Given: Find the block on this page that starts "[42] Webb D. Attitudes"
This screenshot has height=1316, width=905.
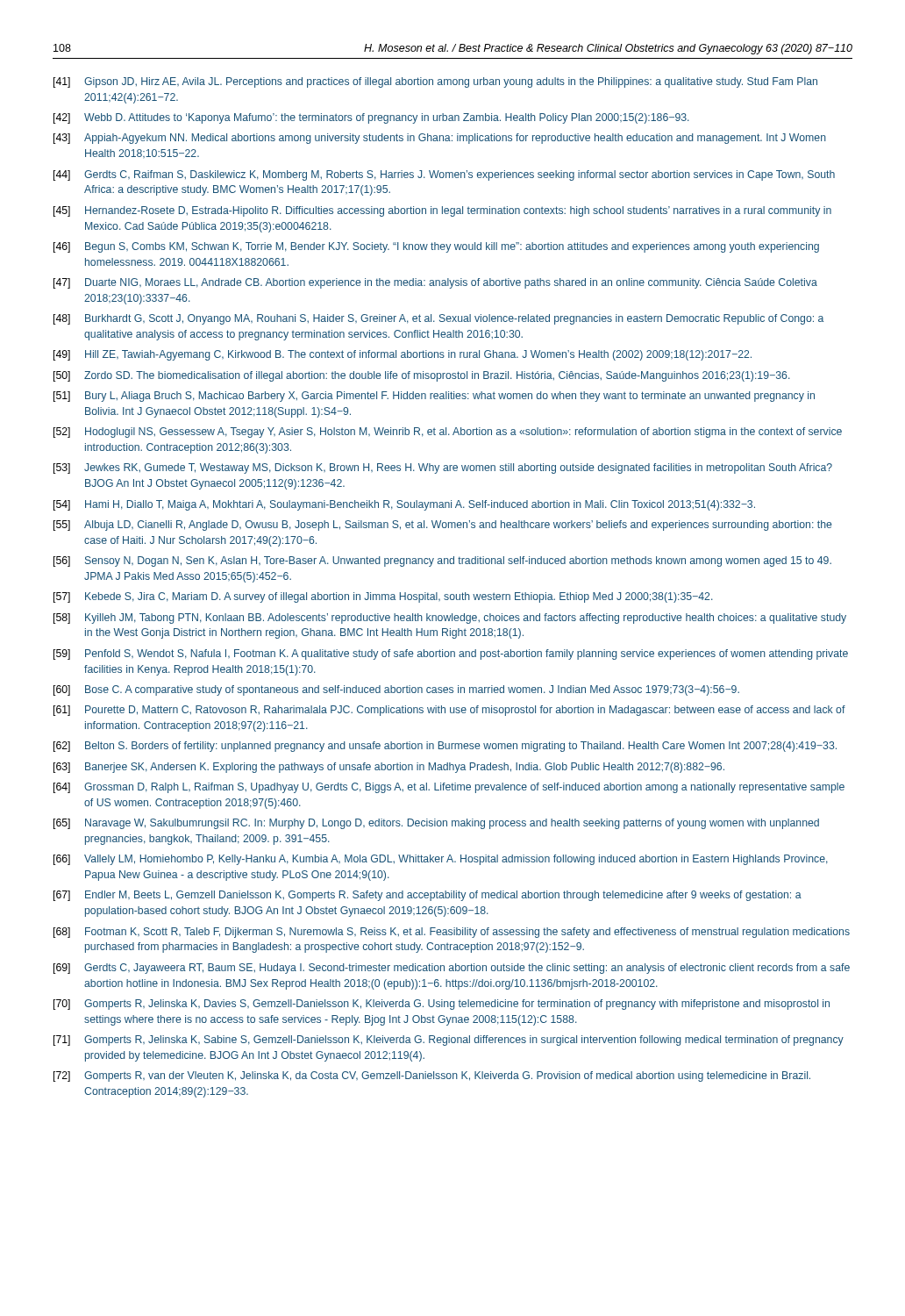Looking at the screenshot, I should (452, 119).
